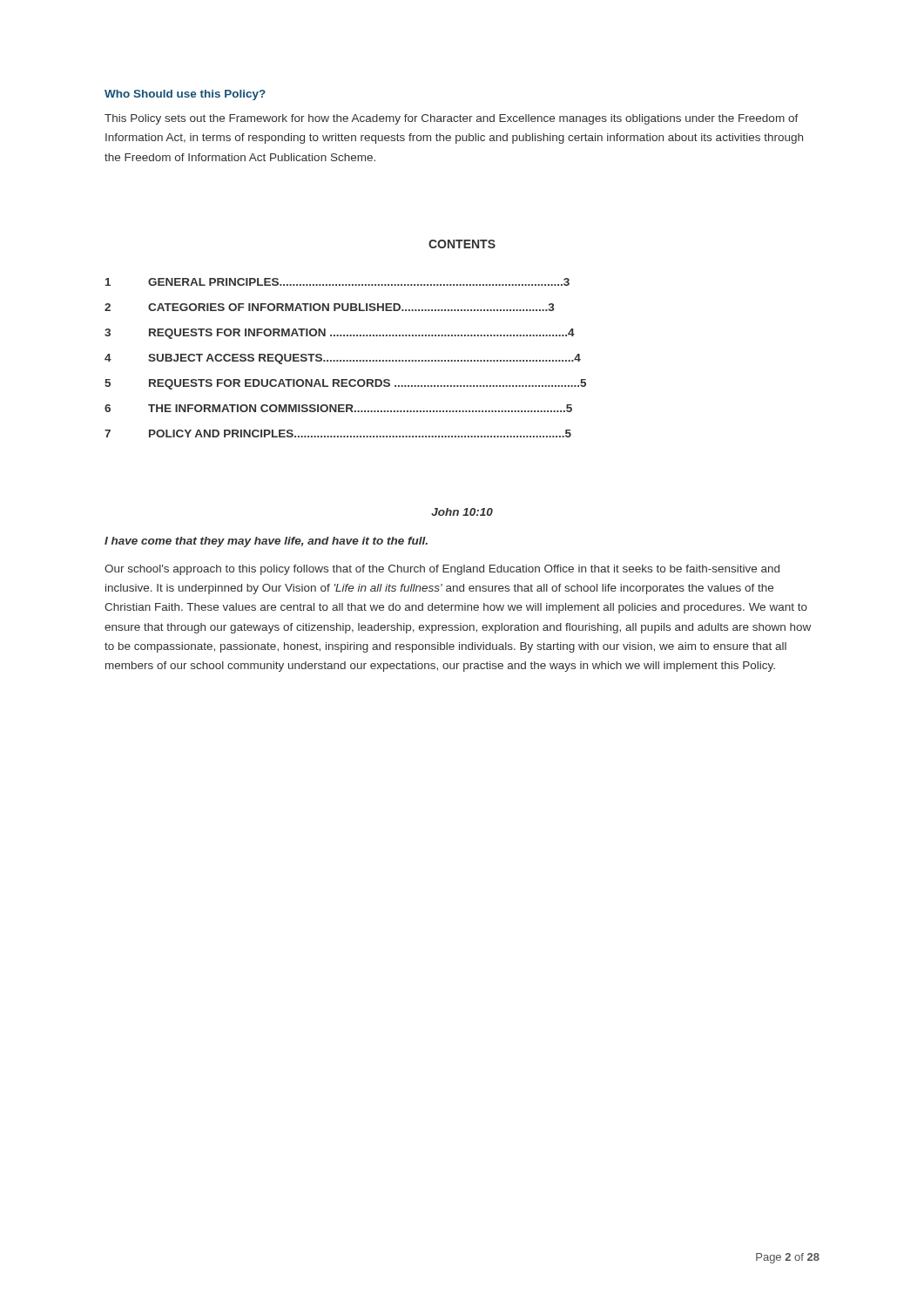
Task: Locate the element starting "Who Should use this"
Action: click(x=185, y=94)
